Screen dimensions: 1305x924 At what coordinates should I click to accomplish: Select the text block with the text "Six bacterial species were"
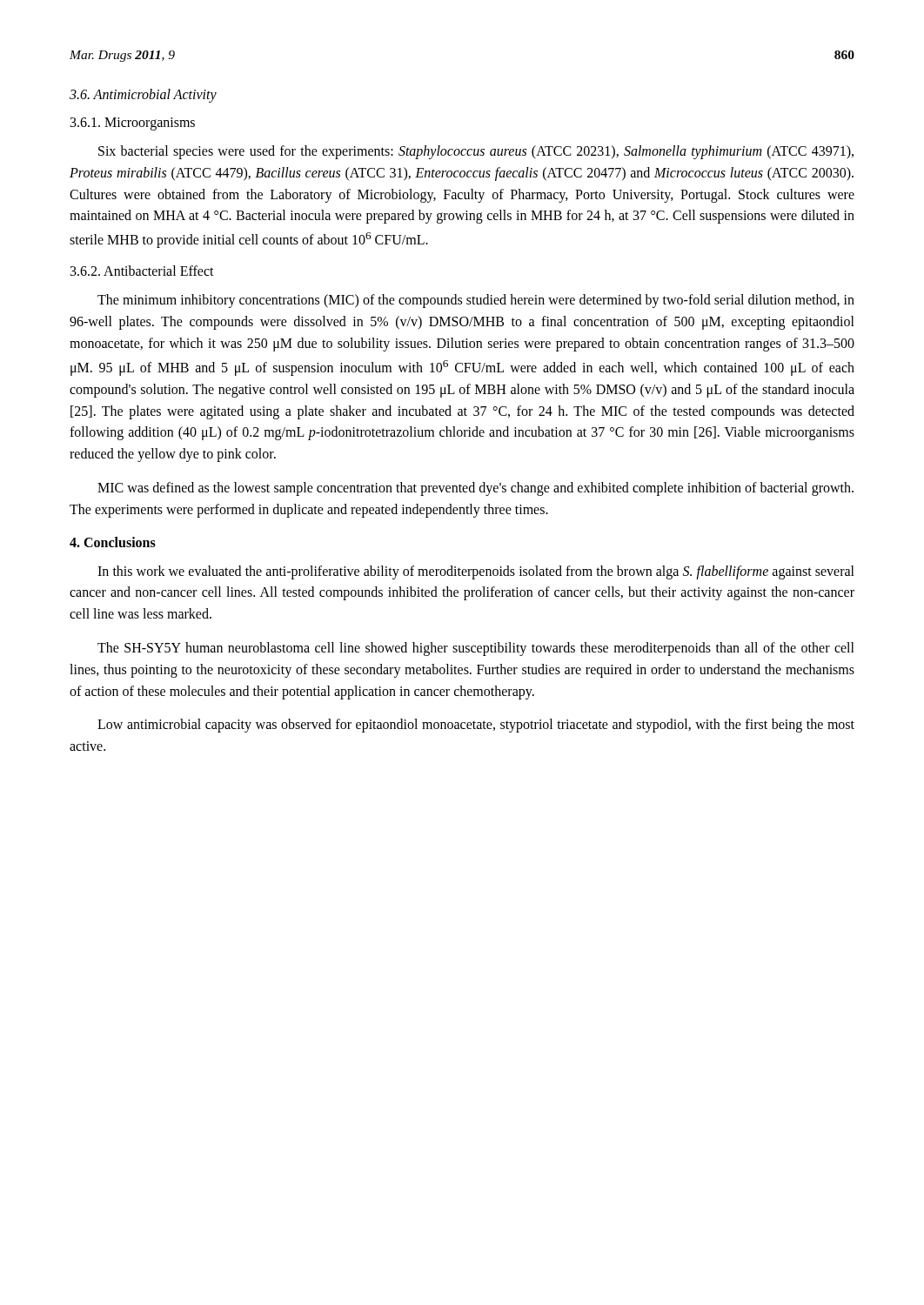[x=462, y=196]
